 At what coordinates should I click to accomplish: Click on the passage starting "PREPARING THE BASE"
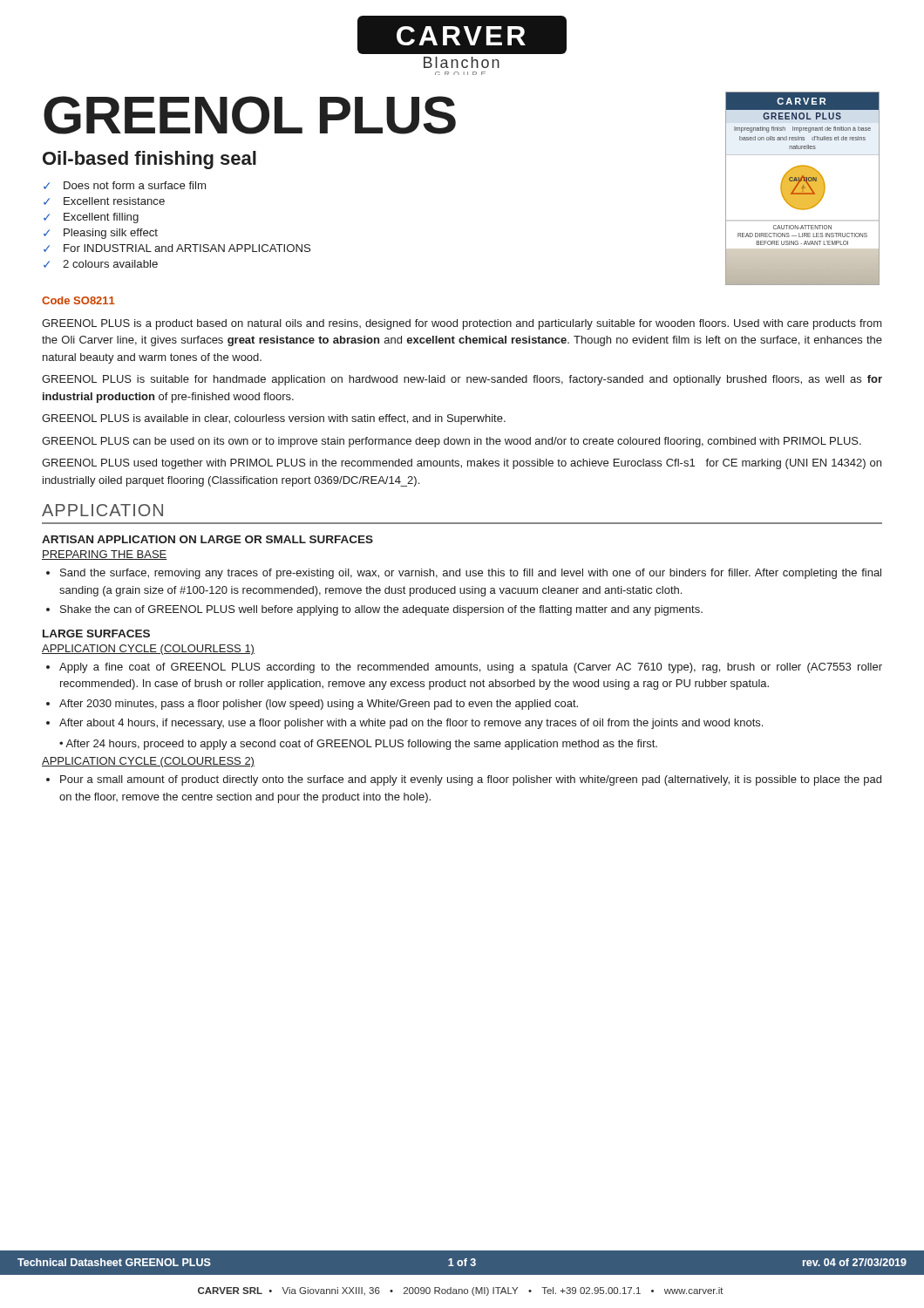click(x=105, y=555)
